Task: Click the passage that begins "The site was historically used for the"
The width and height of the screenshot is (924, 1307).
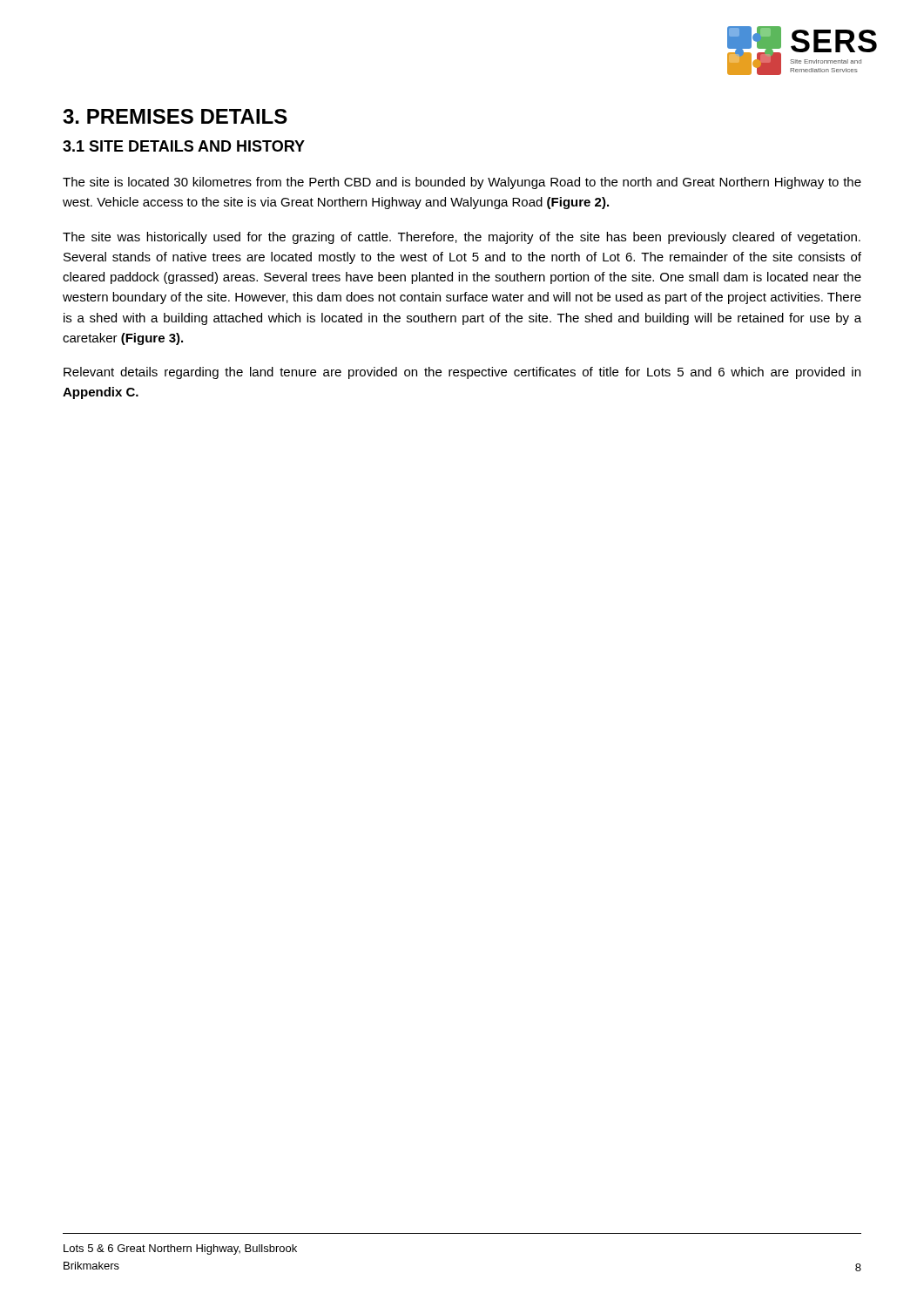Action: (x=462, y=287)
